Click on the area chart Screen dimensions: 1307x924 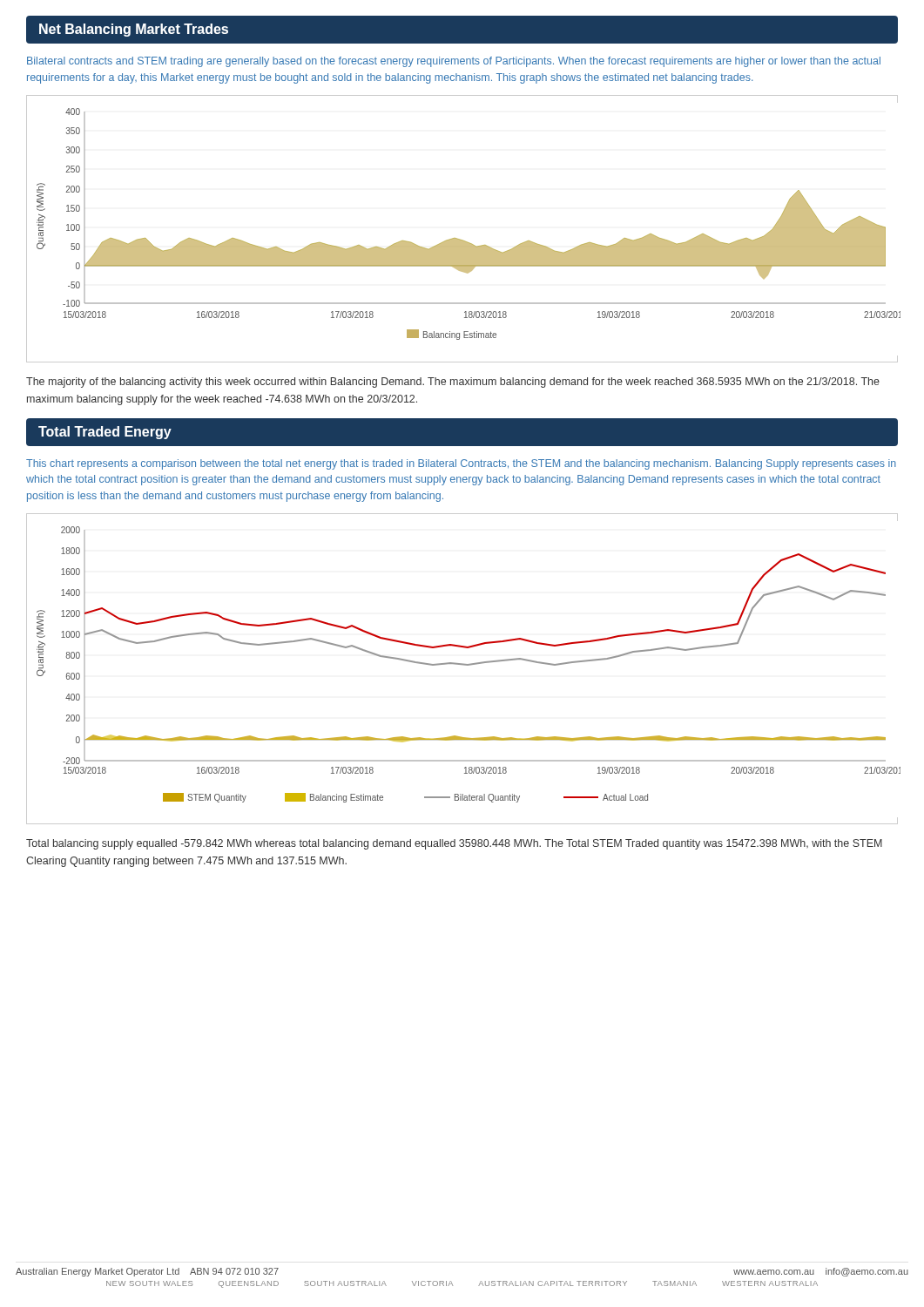[462, 228]
